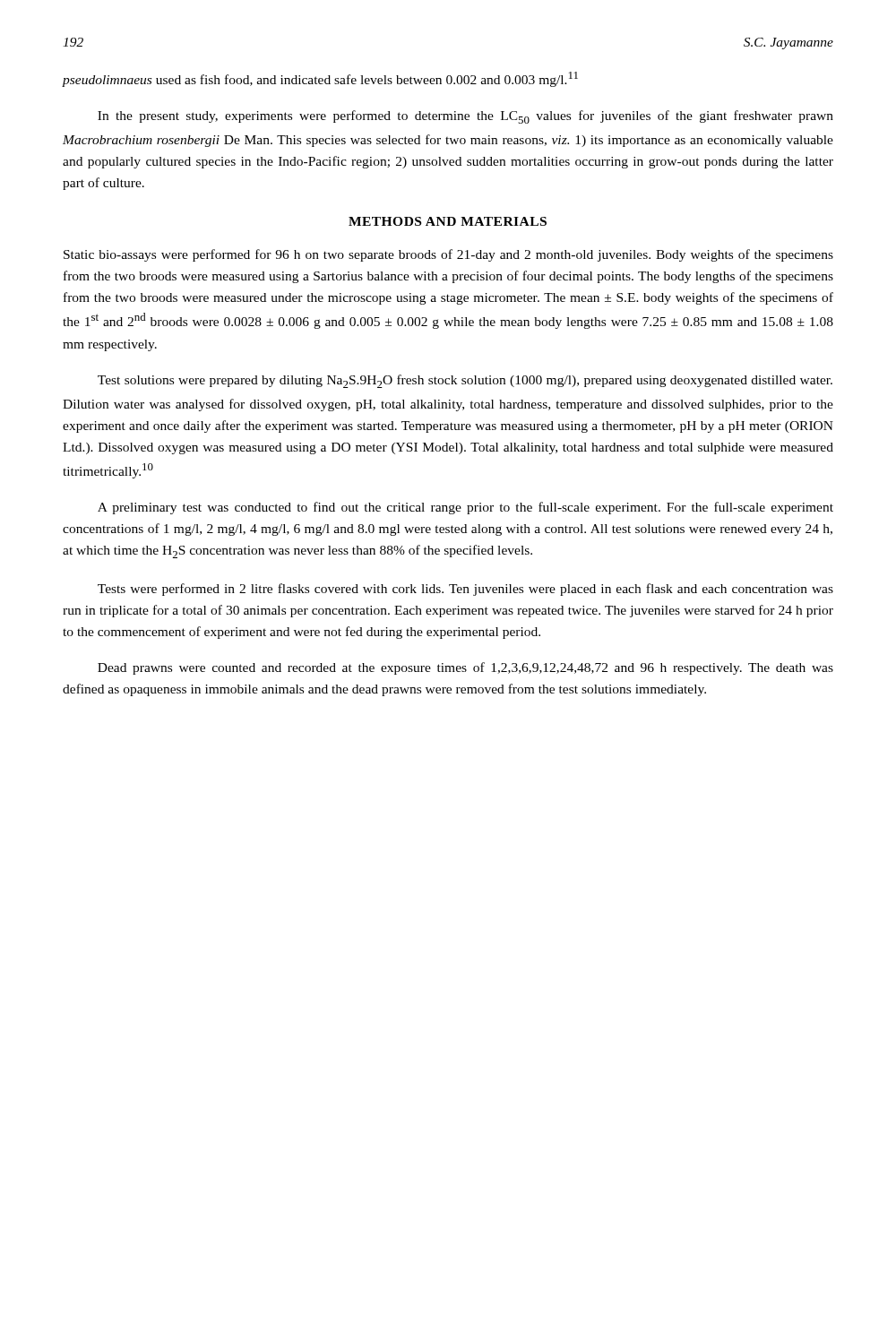Navigate to the region starting "Tests were performed in 2 litre flasks covered"
Viewport: 896px width, 1344px height.
click(x=448, y=610)
